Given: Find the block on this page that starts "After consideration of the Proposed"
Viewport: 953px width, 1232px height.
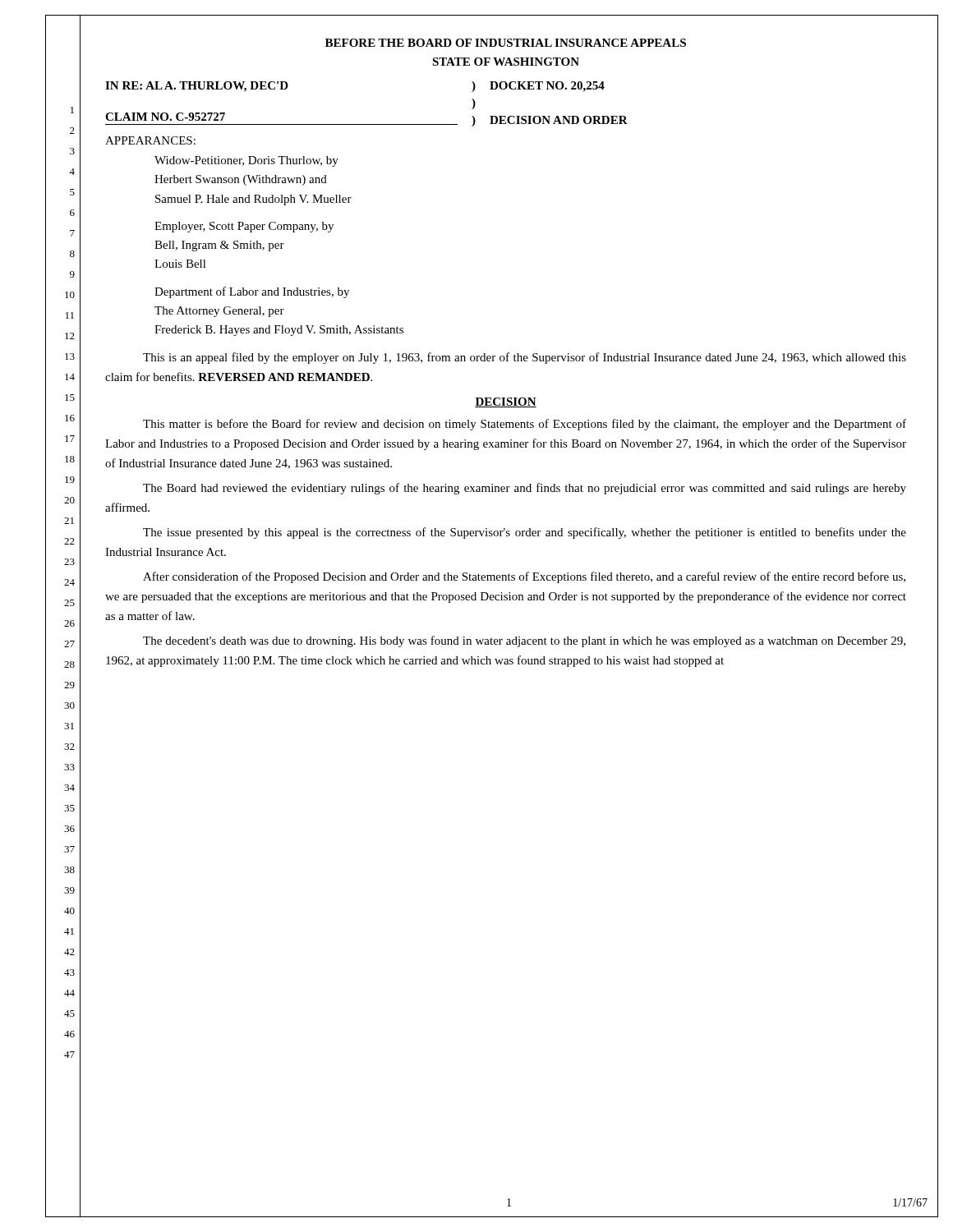Looking at the screenshot, I should click(x=506, y=596).
